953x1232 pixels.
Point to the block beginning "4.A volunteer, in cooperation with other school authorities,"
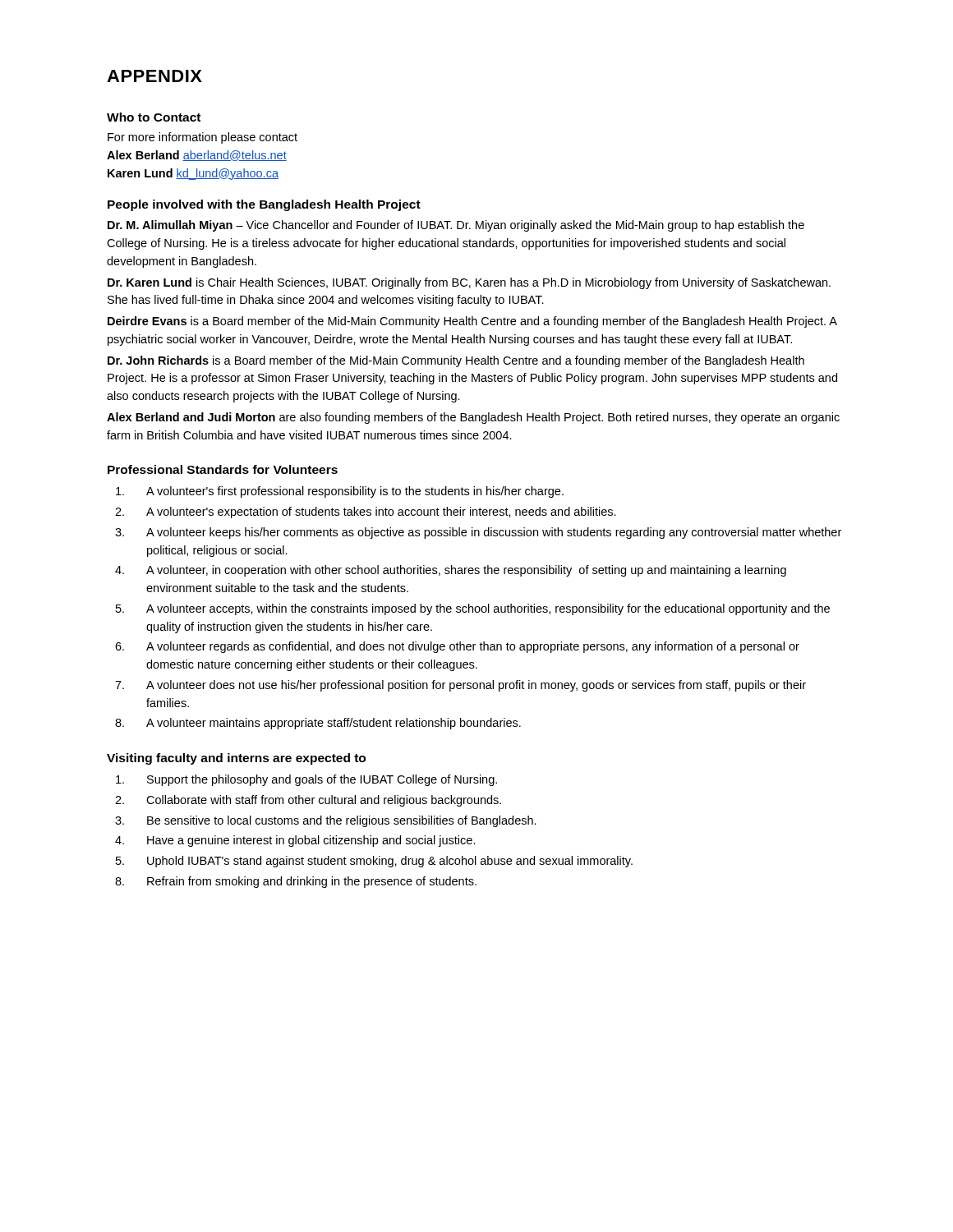click(476, 580)
